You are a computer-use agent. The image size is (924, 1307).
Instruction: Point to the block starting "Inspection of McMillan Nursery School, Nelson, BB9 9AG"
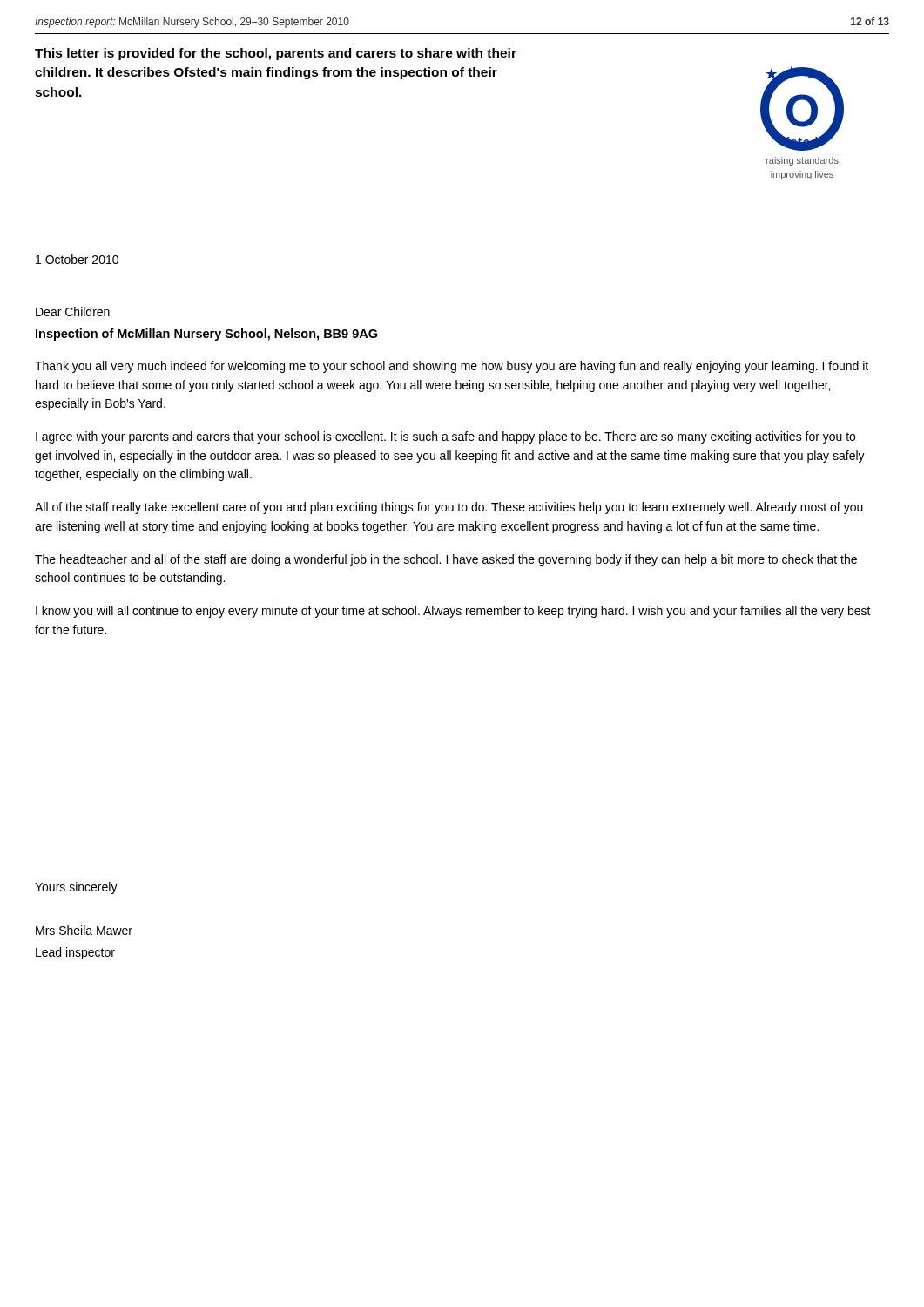point(206,334)
